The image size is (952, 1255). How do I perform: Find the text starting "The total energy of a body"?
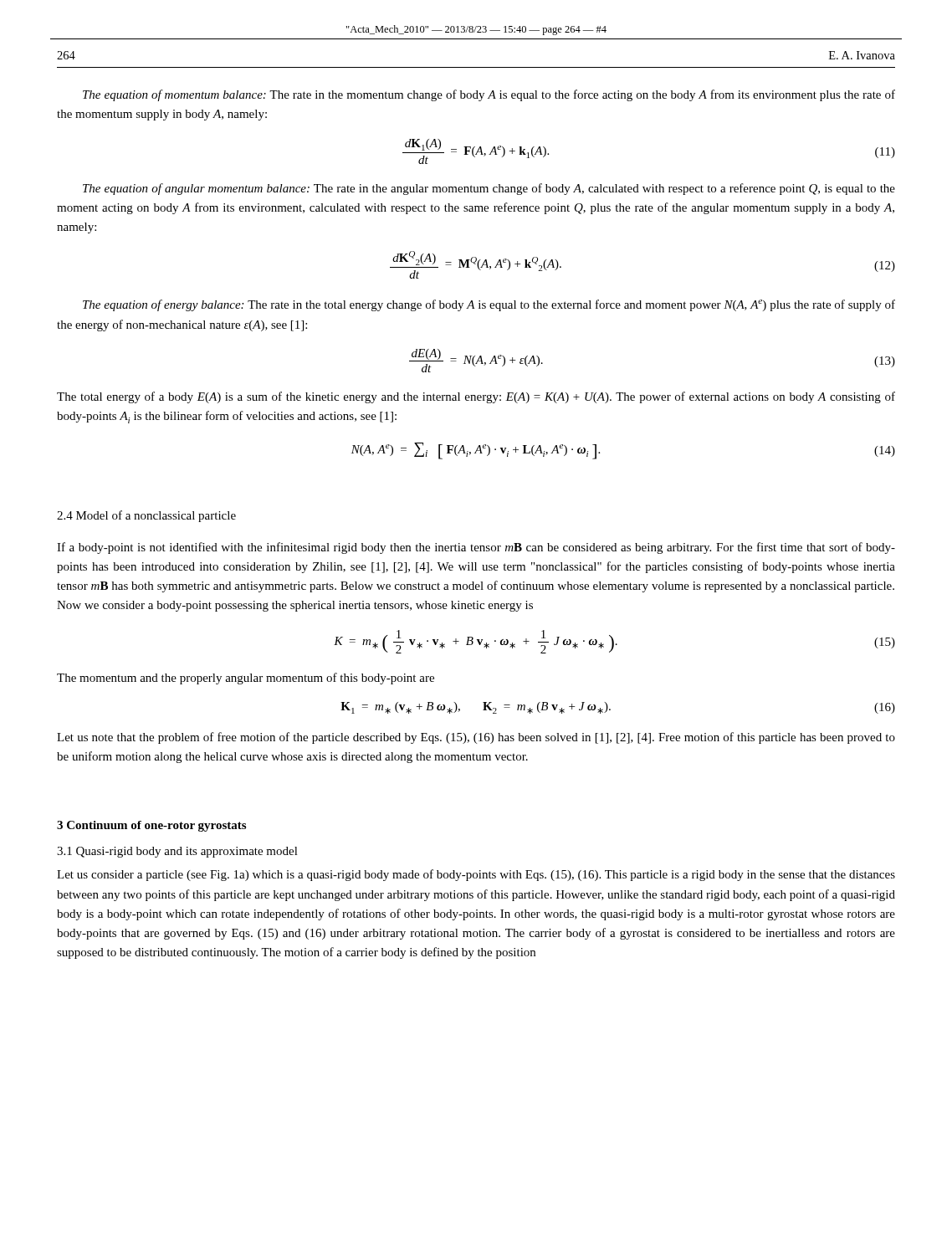pyautogui.click(x=476, y=408)
